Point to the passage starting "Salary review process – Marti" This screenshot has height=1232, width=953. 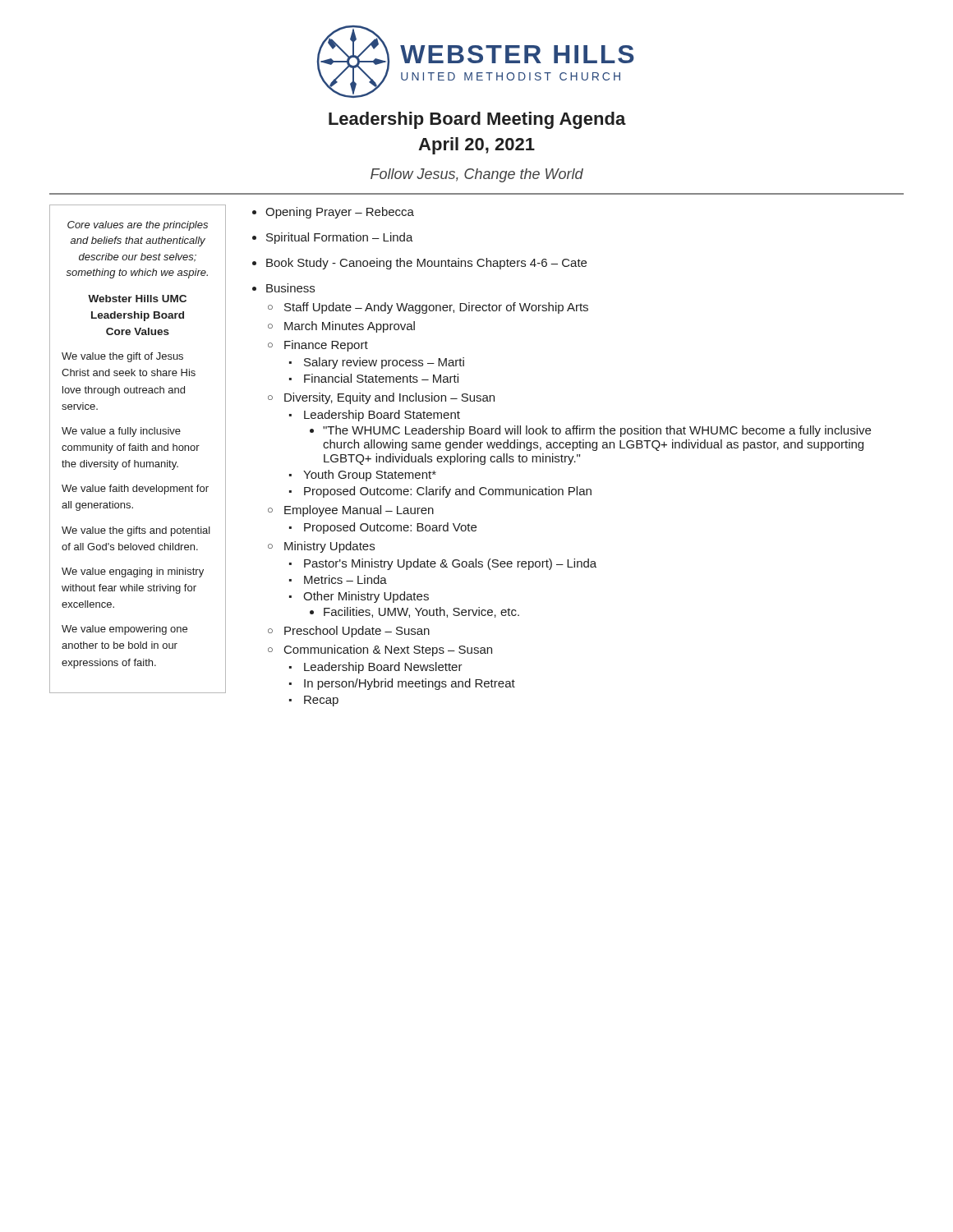(384, 361)
